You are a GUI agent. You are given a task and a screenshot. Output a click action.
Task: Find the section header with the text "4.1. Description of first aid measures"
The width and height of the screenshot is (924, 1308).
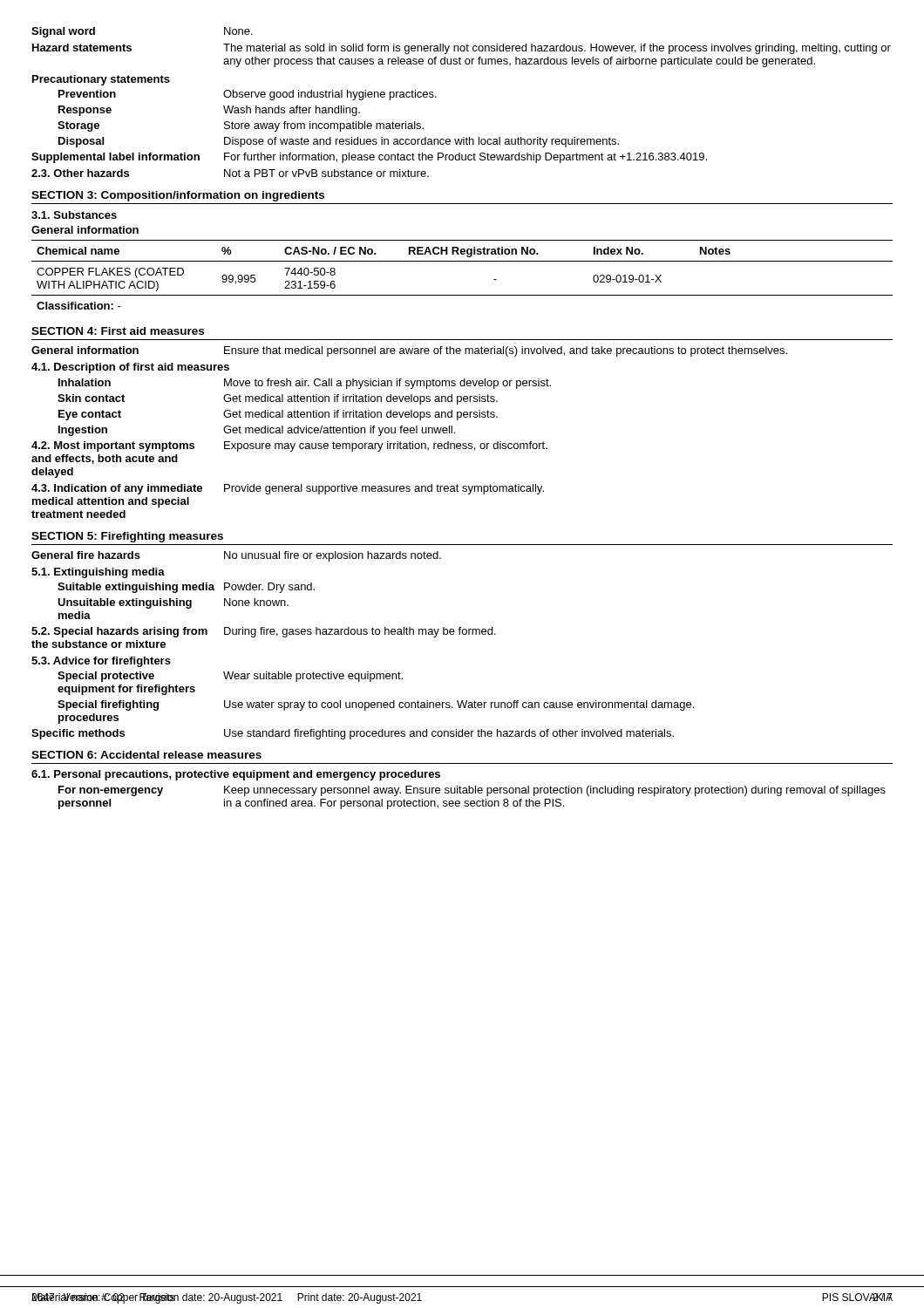point(131,367)
